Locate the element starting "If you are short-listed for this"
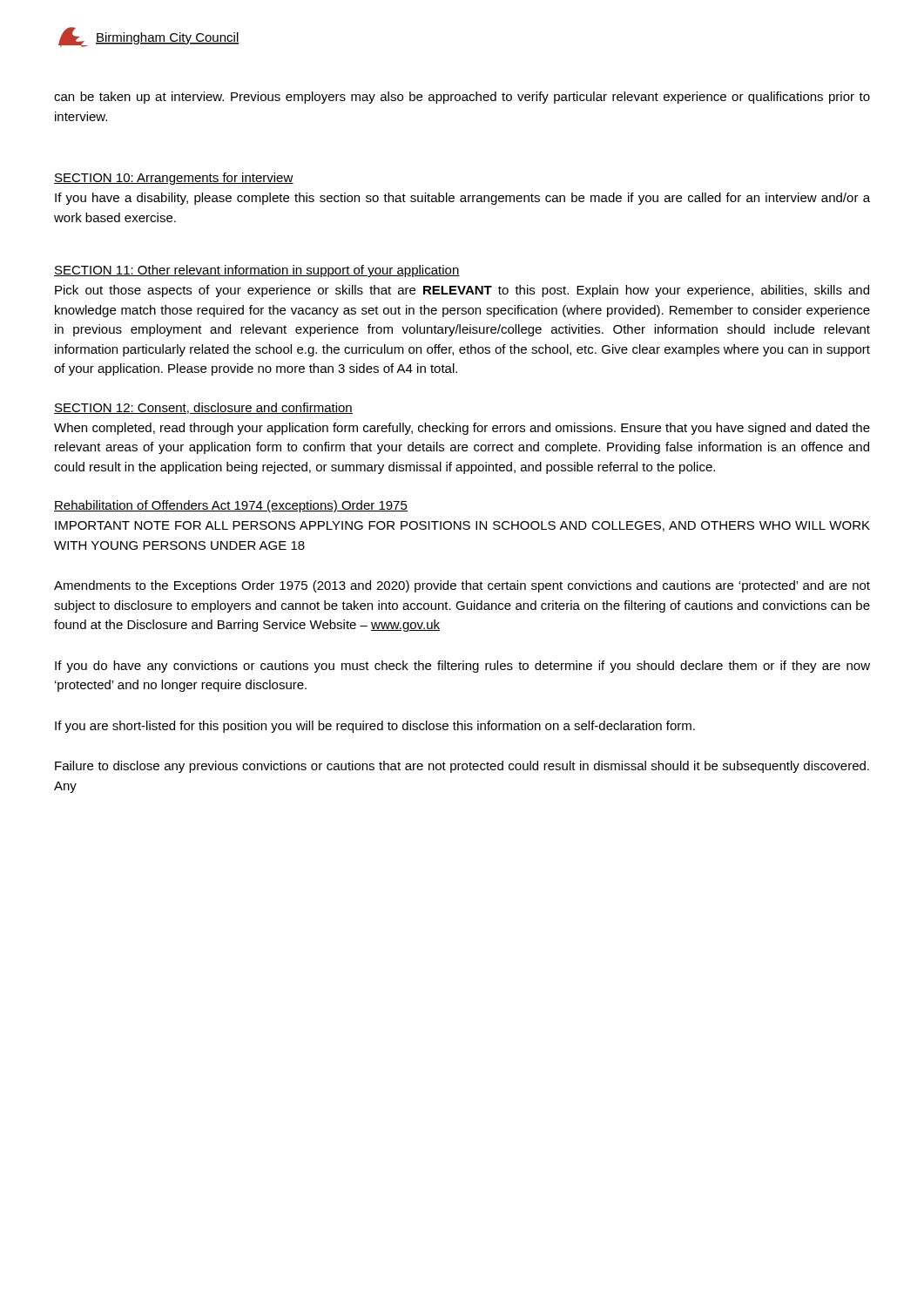Screen dimensions: 1307x924 click(375, 725)
